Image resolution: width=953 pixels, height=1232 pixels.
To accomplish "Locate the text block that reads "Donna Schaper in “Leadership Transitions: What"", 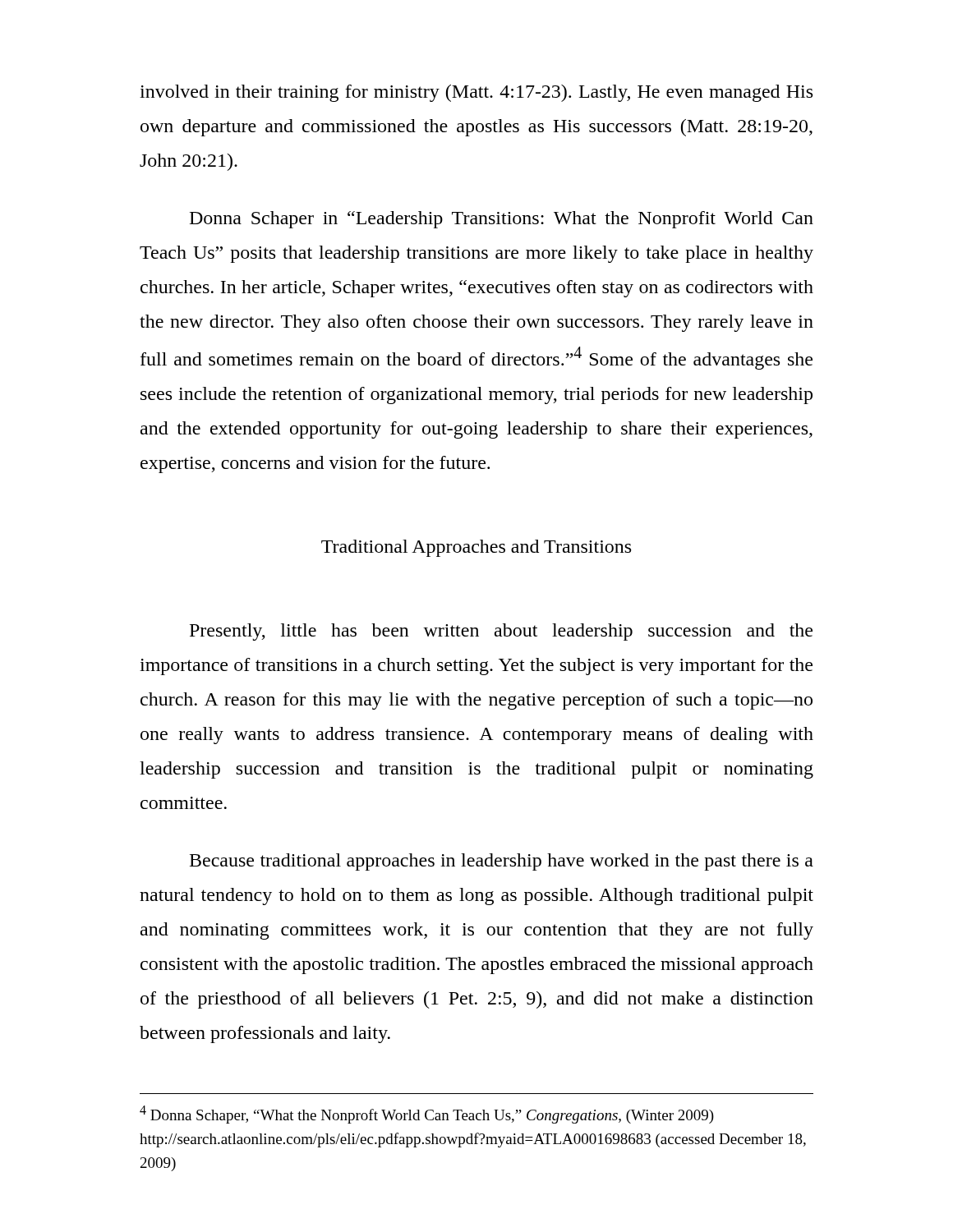I will (502, 220).
